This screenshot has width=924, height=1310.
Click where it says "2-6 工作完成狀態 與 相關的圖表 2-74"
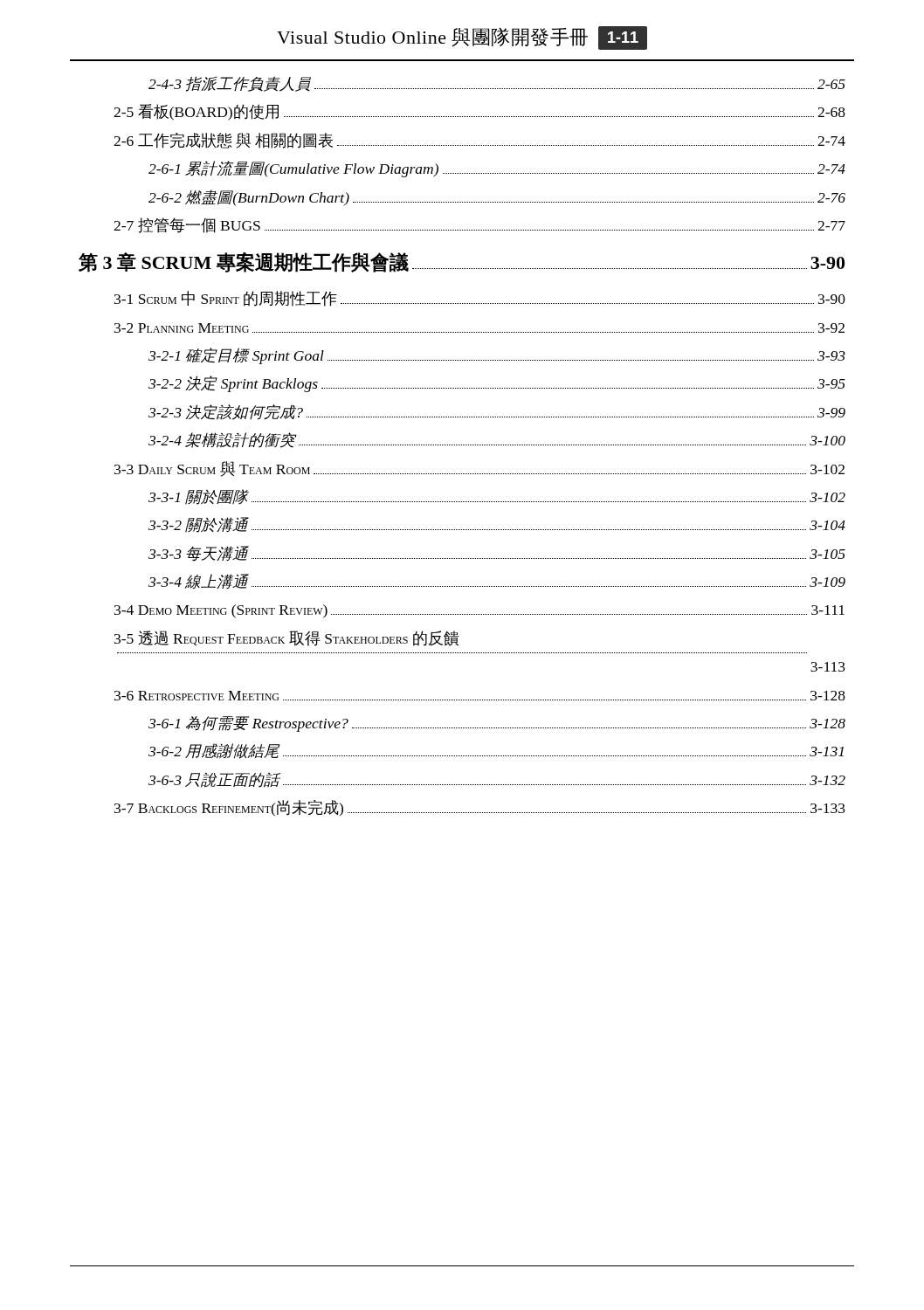coord(479,141)
